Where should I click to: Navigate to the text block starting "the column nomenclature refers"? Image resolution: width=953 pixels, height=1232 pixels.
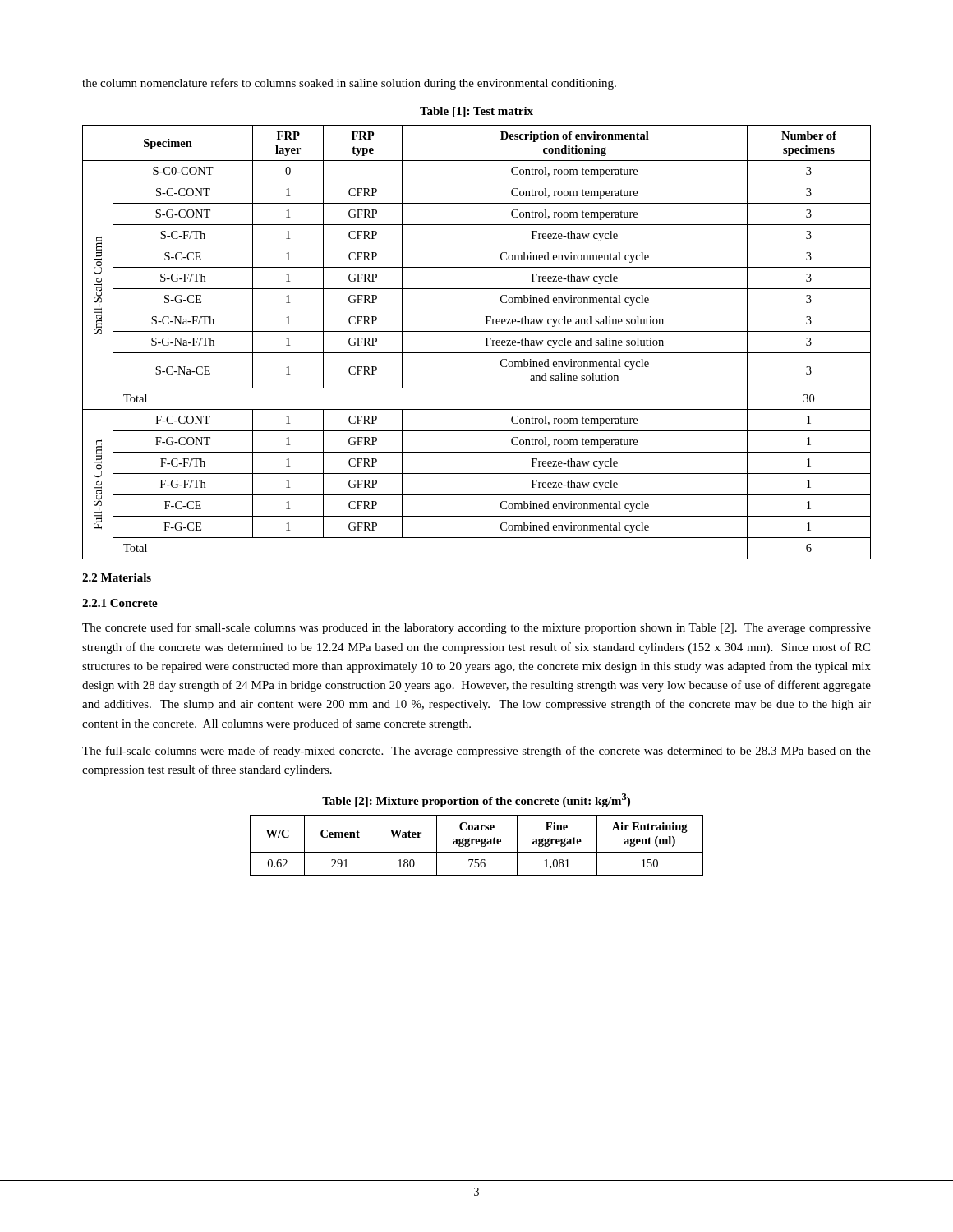point(349,83)
